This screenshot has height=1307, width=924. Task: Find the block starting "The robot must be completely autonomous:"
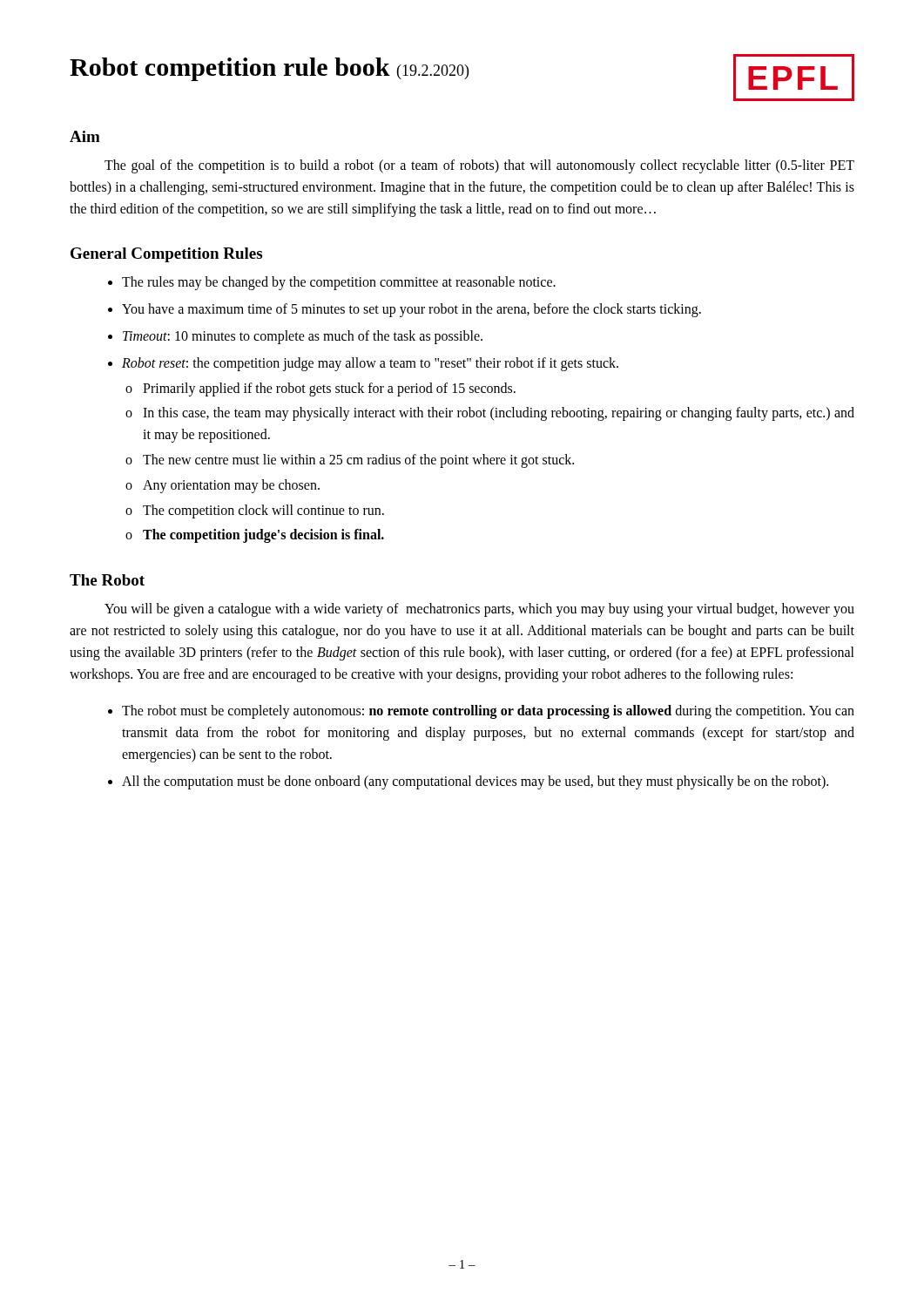click(488, 732)
